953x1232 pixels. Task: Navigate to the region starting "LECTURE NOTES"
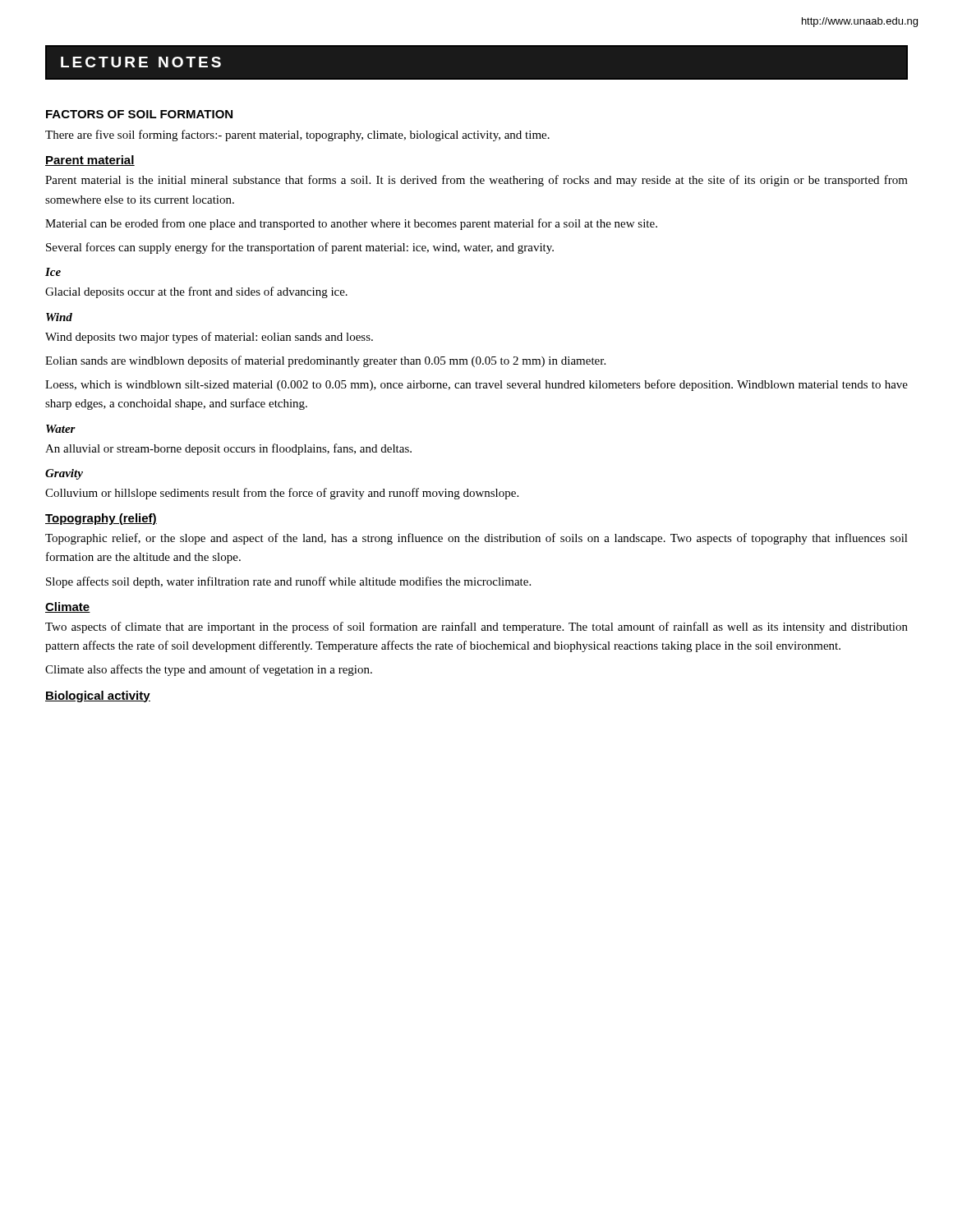coord(142,62)
